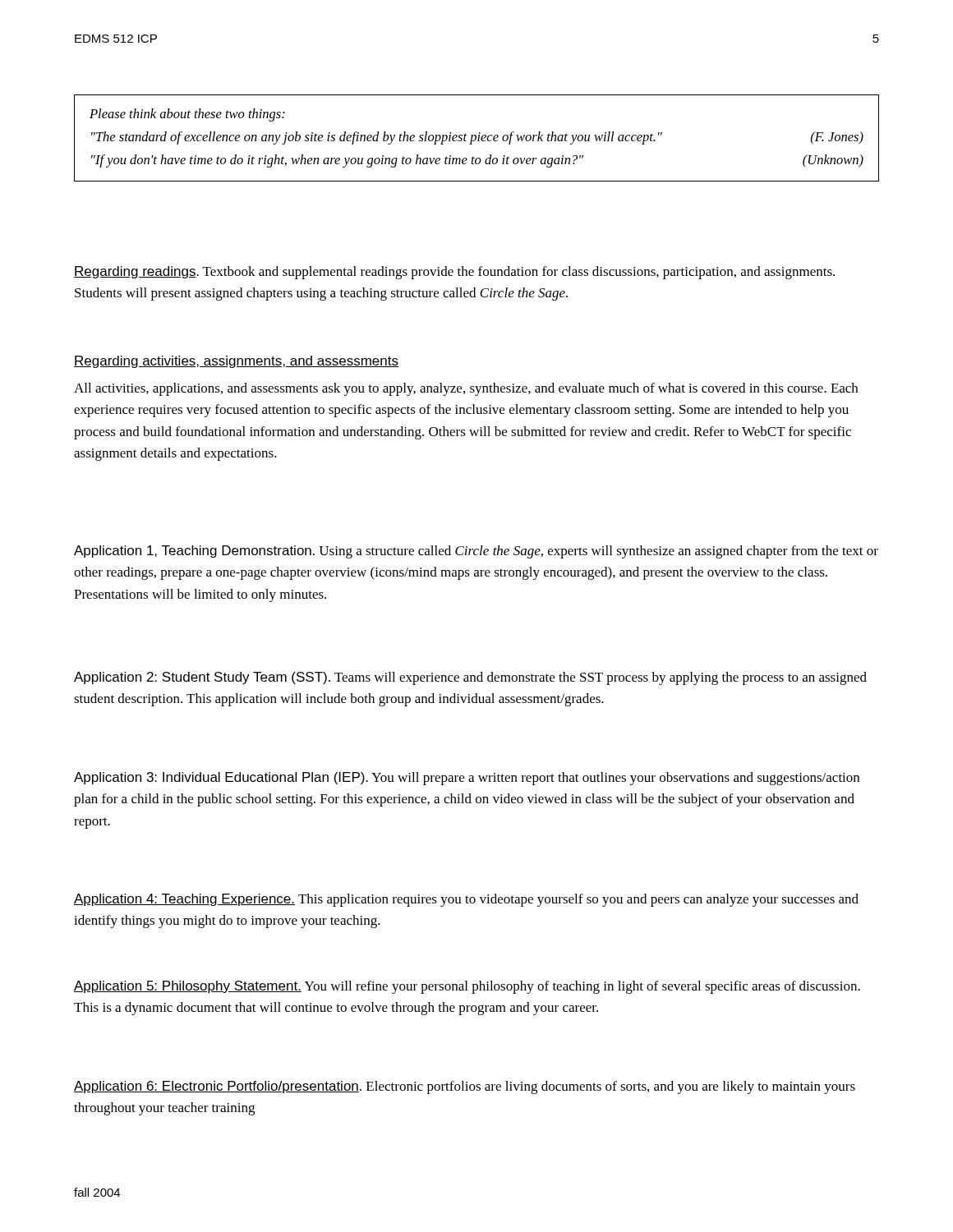This screenshot has width=953, height=1232.
Task: Locate the region starting "Application 1, Teaching Demonstration. Using"
Action: [x=476, y=572]
